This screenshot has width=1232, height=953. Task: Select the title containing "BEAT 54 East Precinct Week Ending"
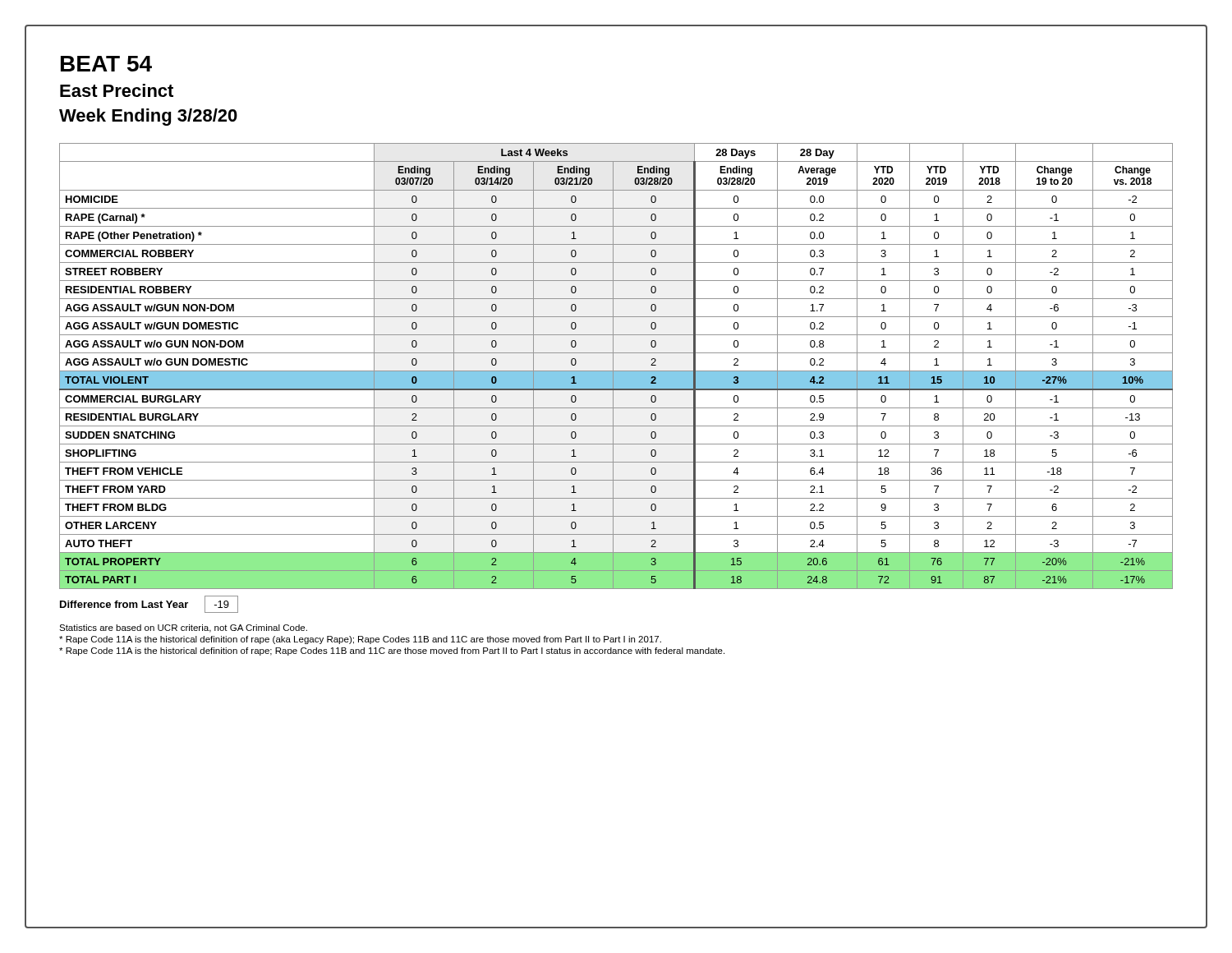pos(106,64)
